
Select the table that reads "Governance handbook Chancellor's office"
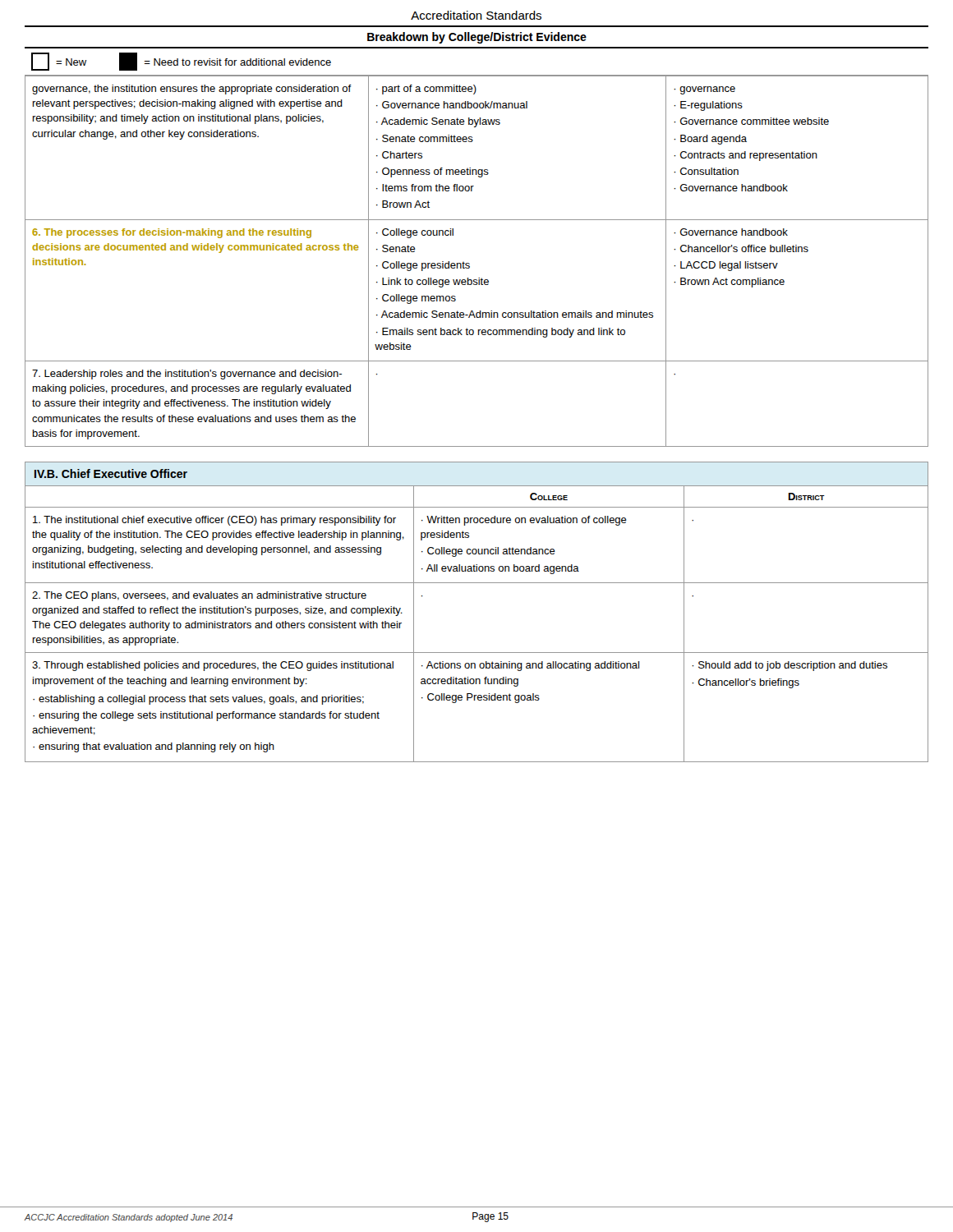(476, 261)
